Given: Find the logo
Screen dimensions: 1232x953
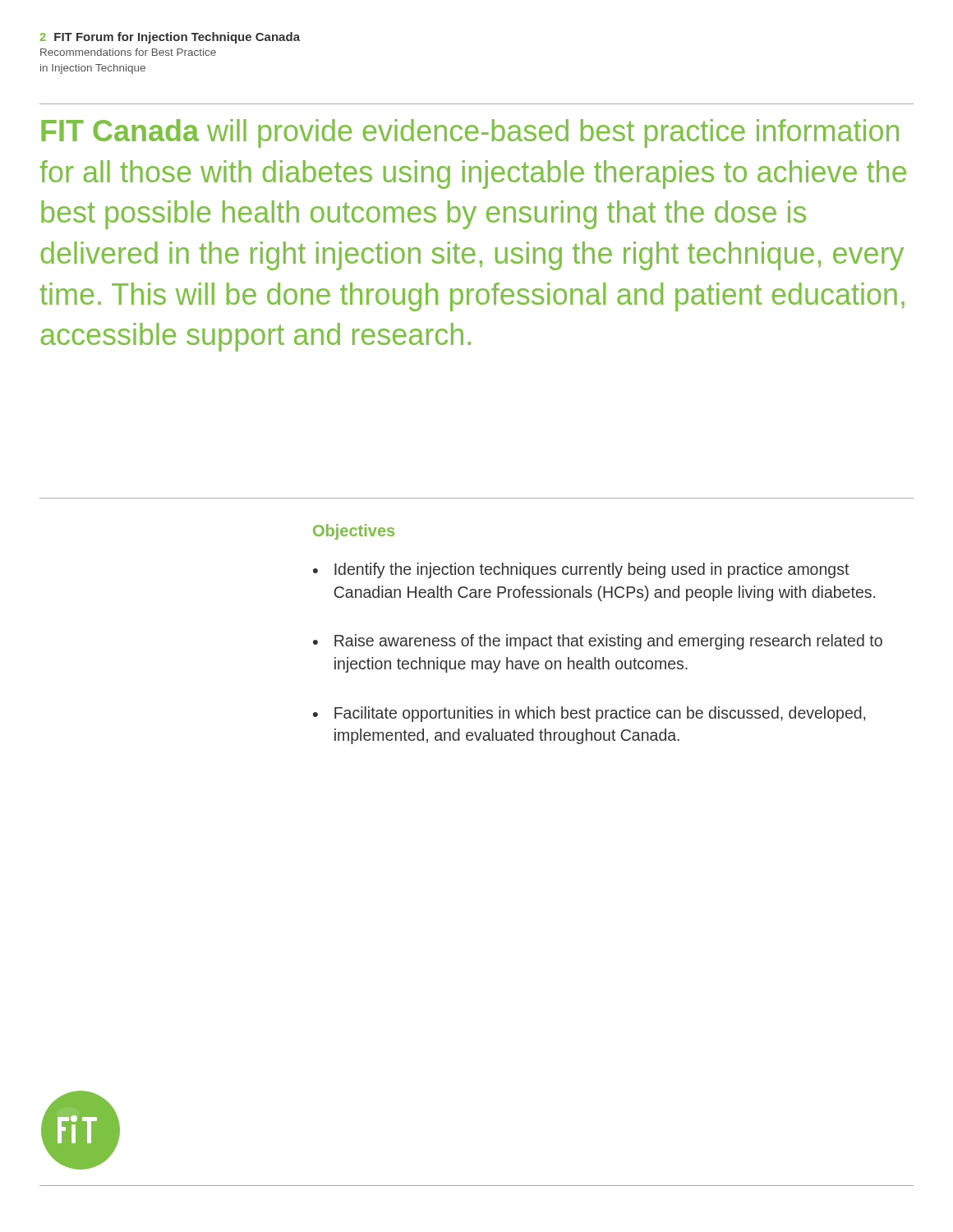Looking at the screenshot, I should point(81,1132).
